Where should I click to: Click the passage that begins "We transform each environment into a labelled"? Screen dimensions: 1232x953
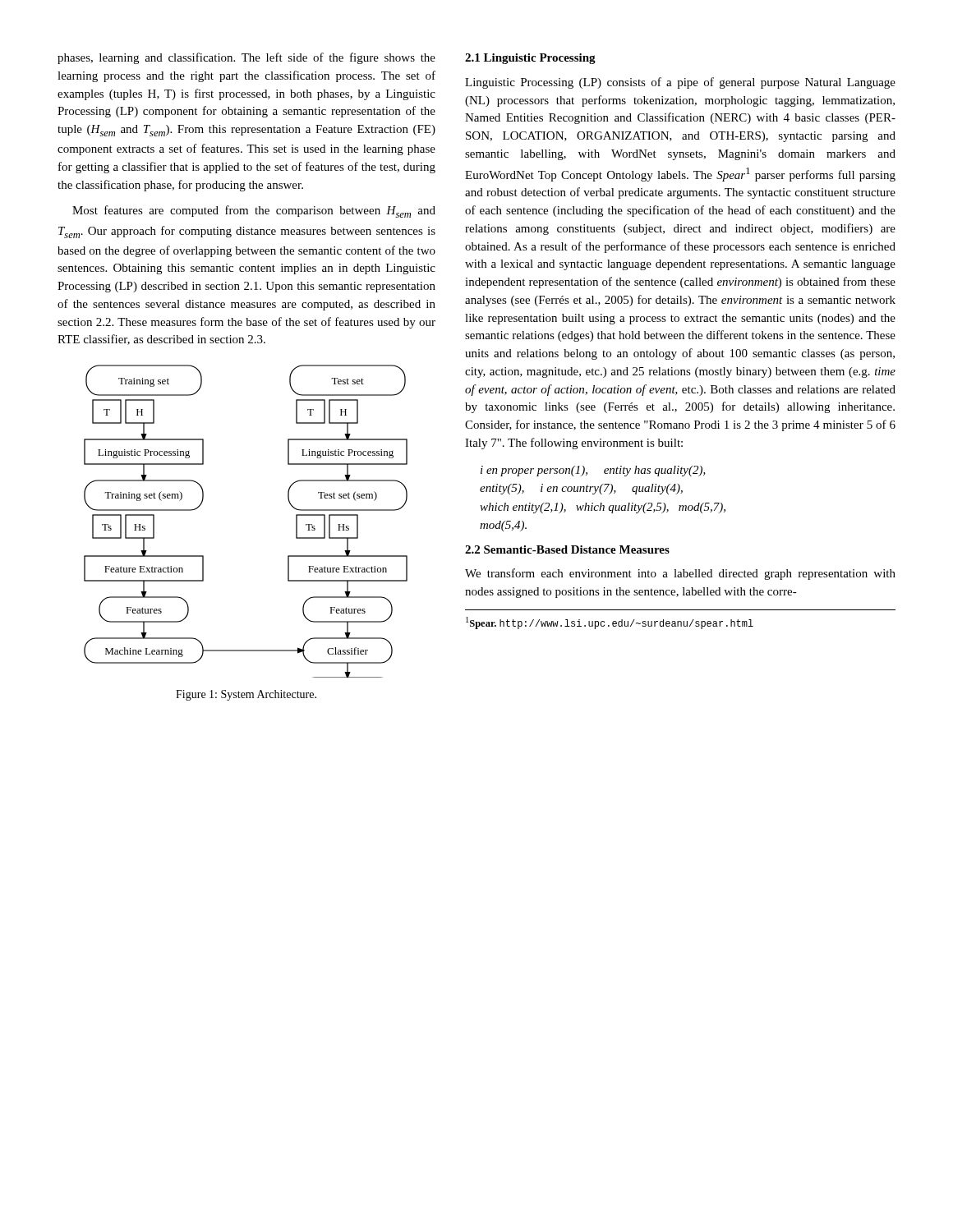tap(680, 583)
